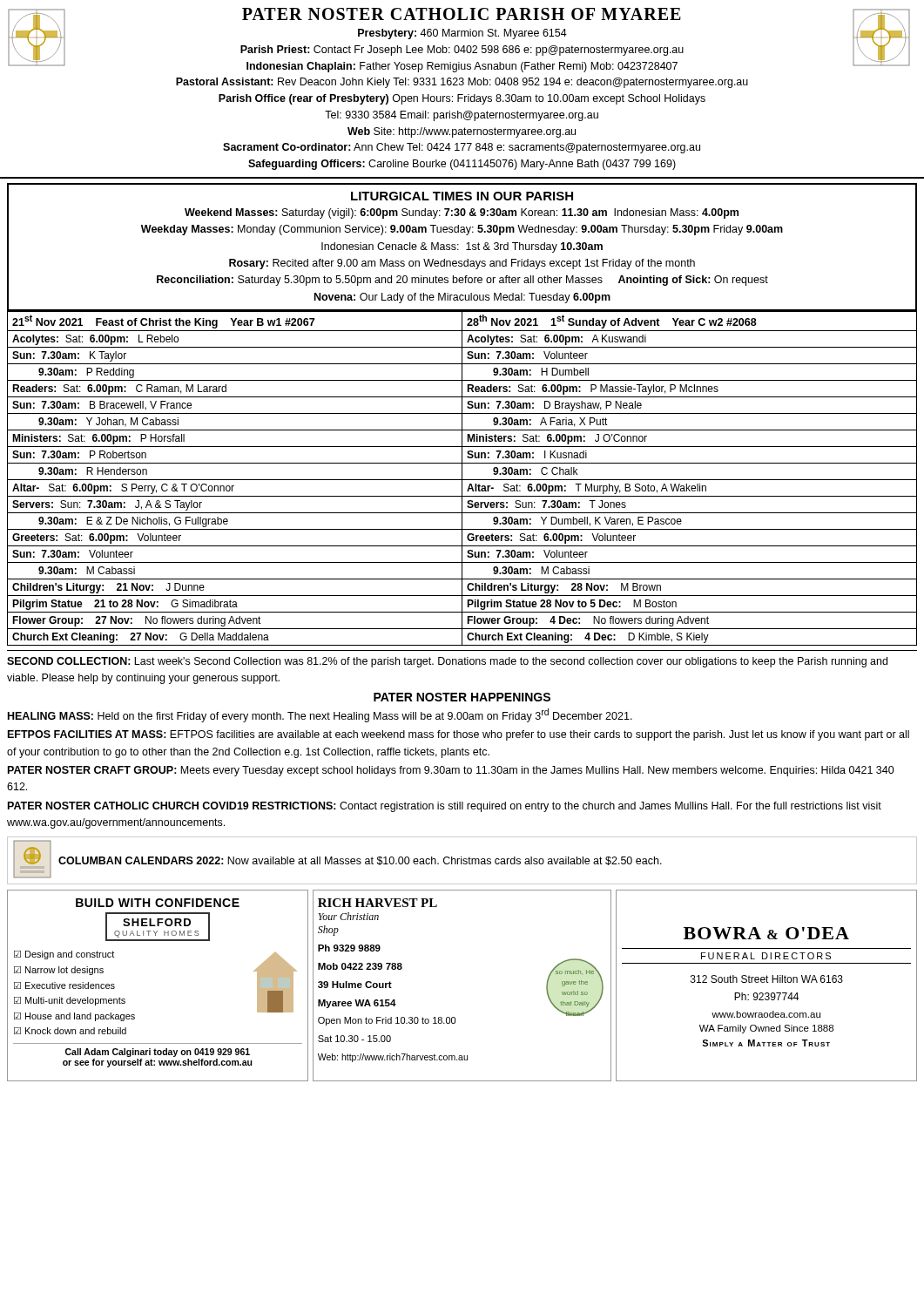Locate the passage starting "COLUMBAN CALENDARS 2022: Now available"
Image resolution: width=924 pixels, height=1307 pixels.
(x=360, y=861)
